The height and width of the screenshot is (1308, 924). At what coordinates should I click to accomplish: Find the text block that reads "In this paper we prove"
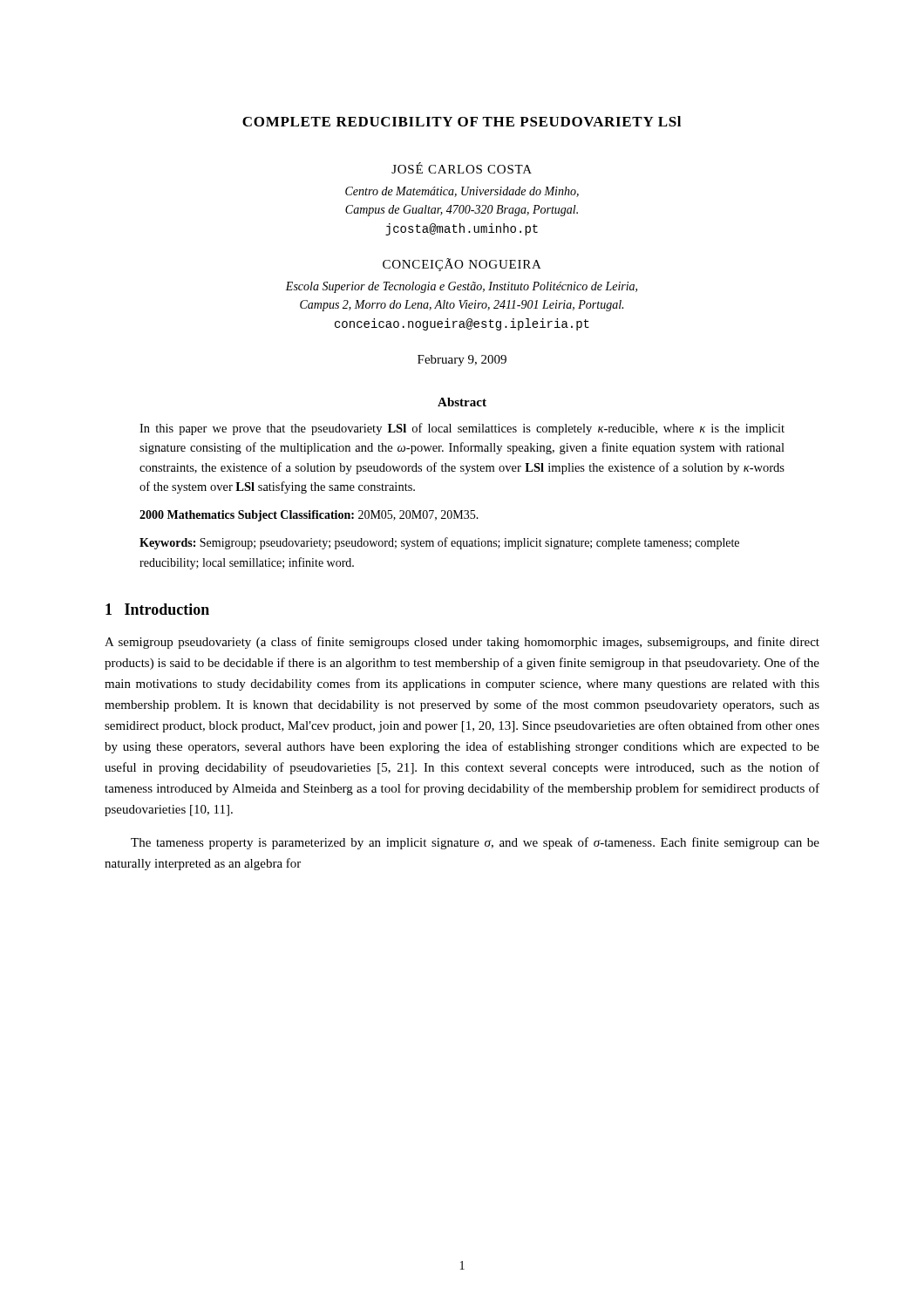coord(462,458)
